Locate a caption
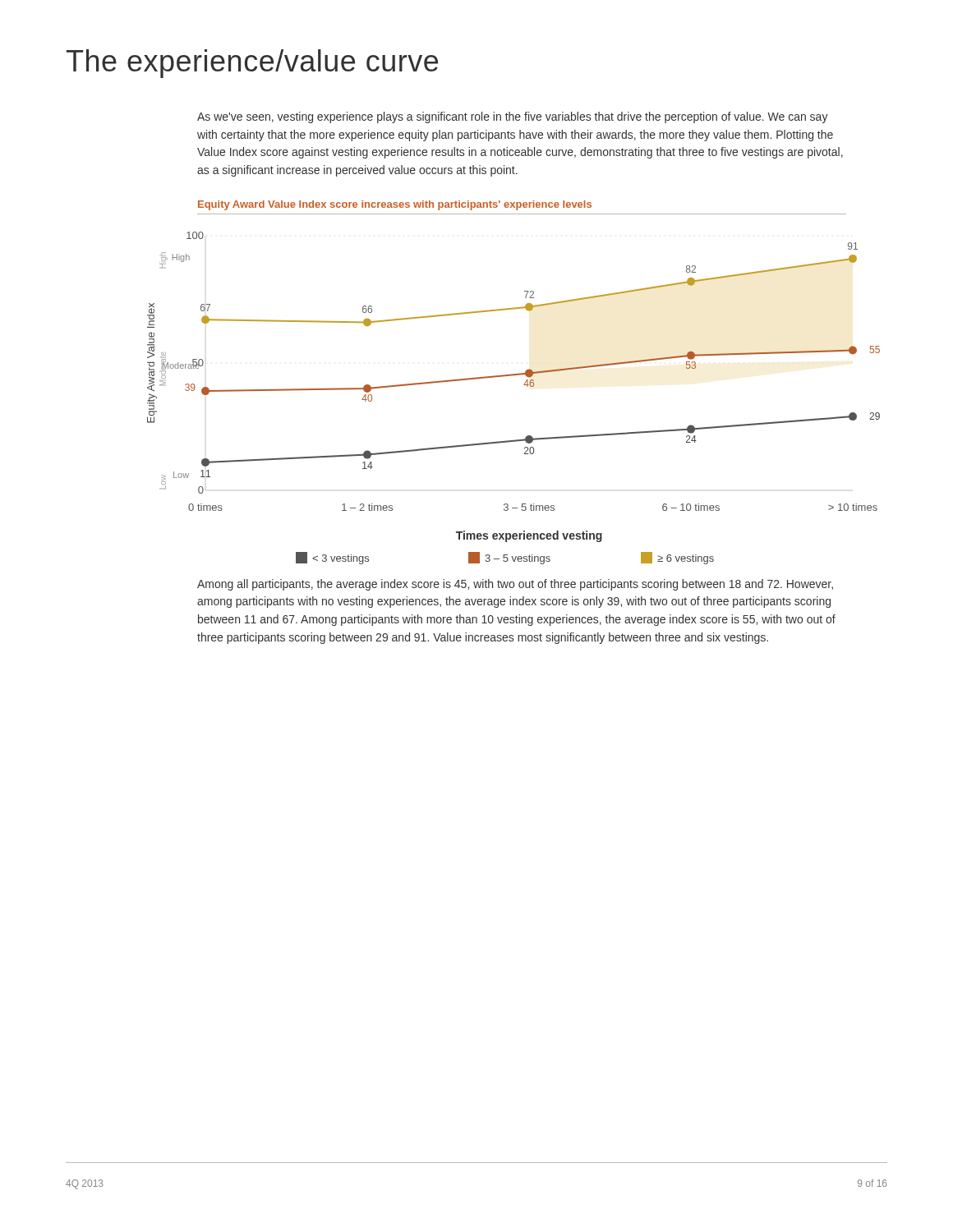The image size is (953, 1232). tap(395, 204)
